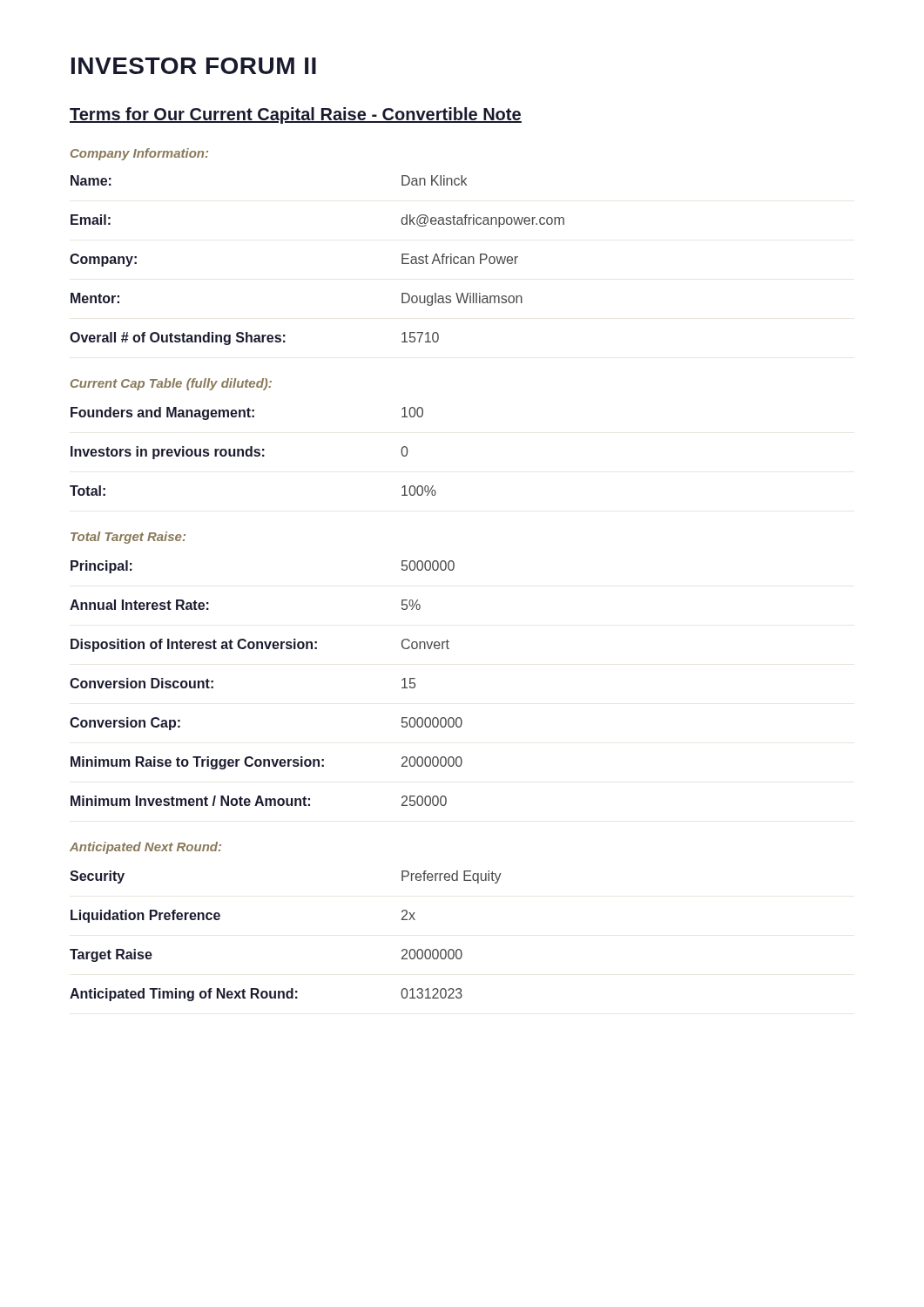
Task: Find the block on this page that starts "Disposition of Interest at Conversion:"
Action: coord(260,645)
